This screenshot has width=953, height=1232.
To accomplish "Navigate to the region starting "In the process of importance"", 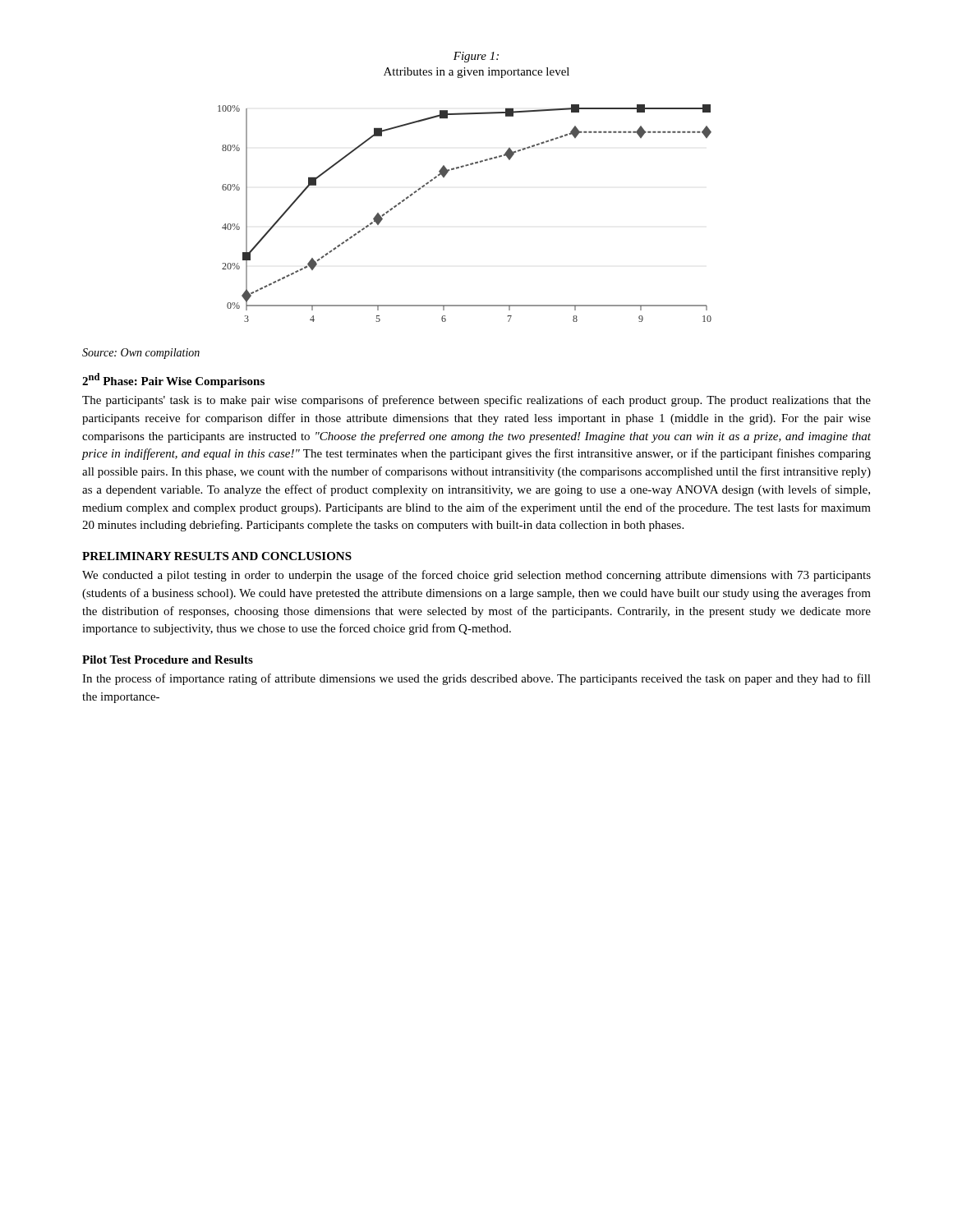I will [x=476, y=687].
